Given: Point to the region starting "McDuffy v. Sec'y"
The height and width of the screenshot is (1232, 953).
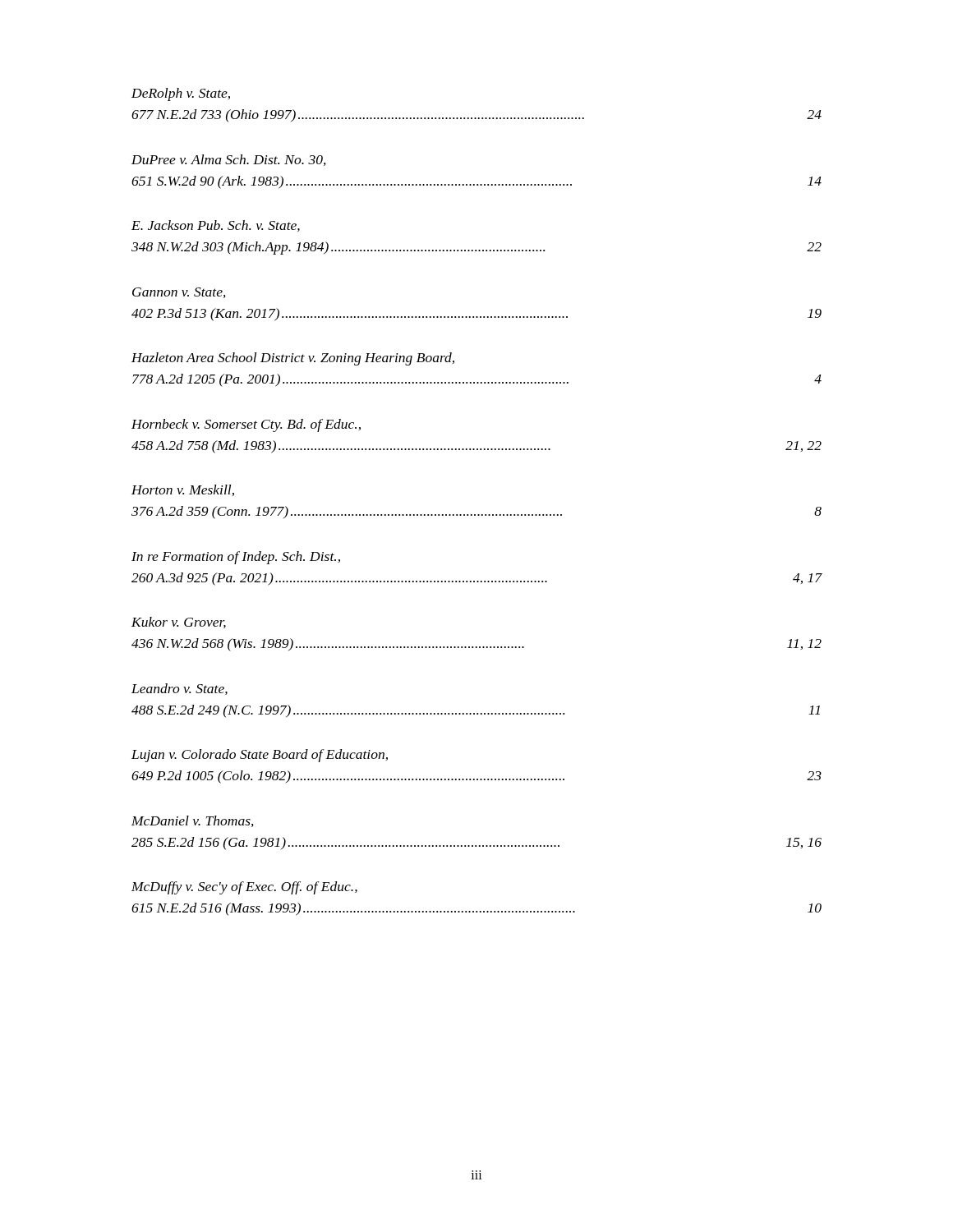Looking at the screenshot, I should (x=244, y=888).
